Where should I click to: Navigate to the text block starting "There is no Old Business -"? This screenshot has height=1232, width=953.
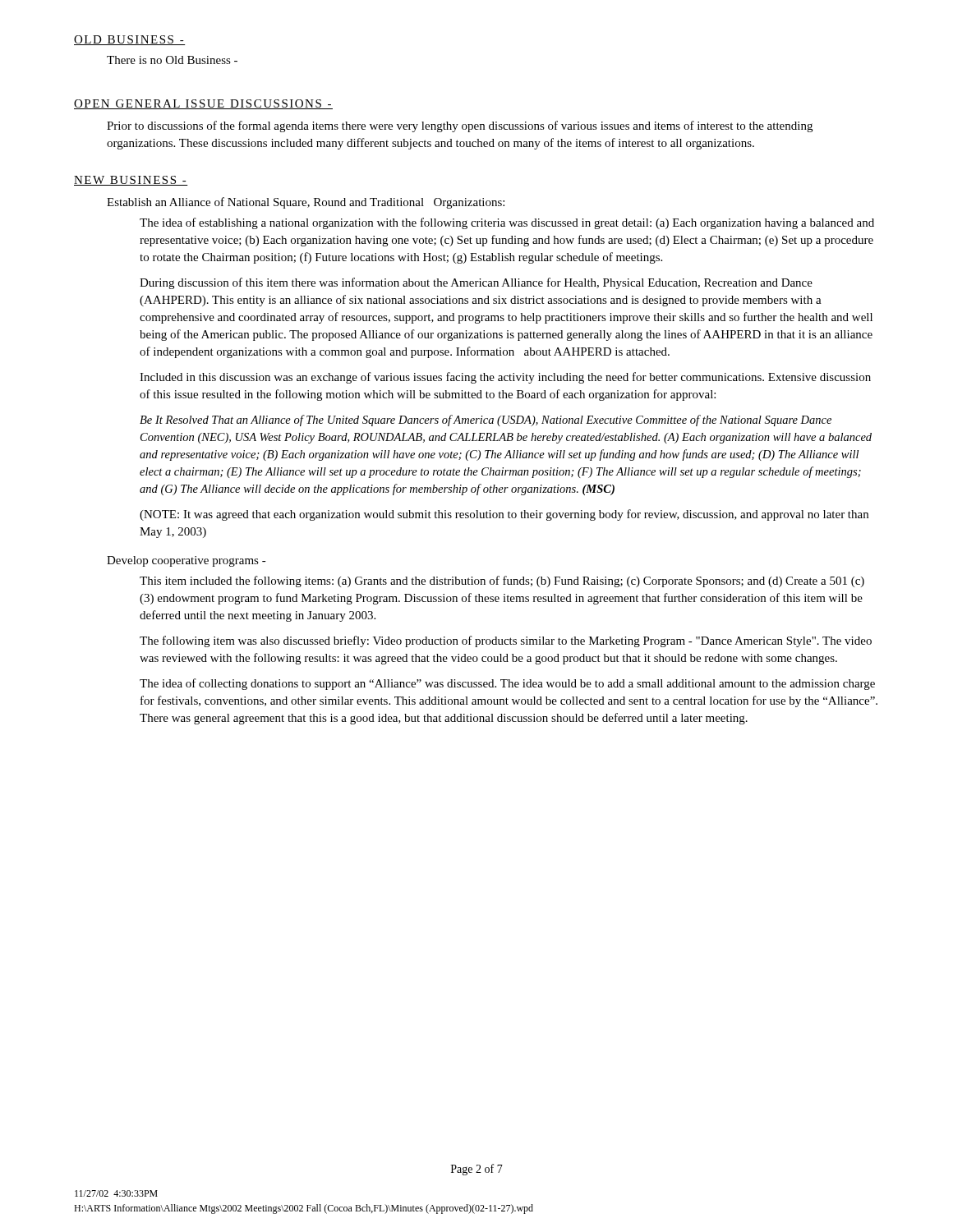point(172,60)
